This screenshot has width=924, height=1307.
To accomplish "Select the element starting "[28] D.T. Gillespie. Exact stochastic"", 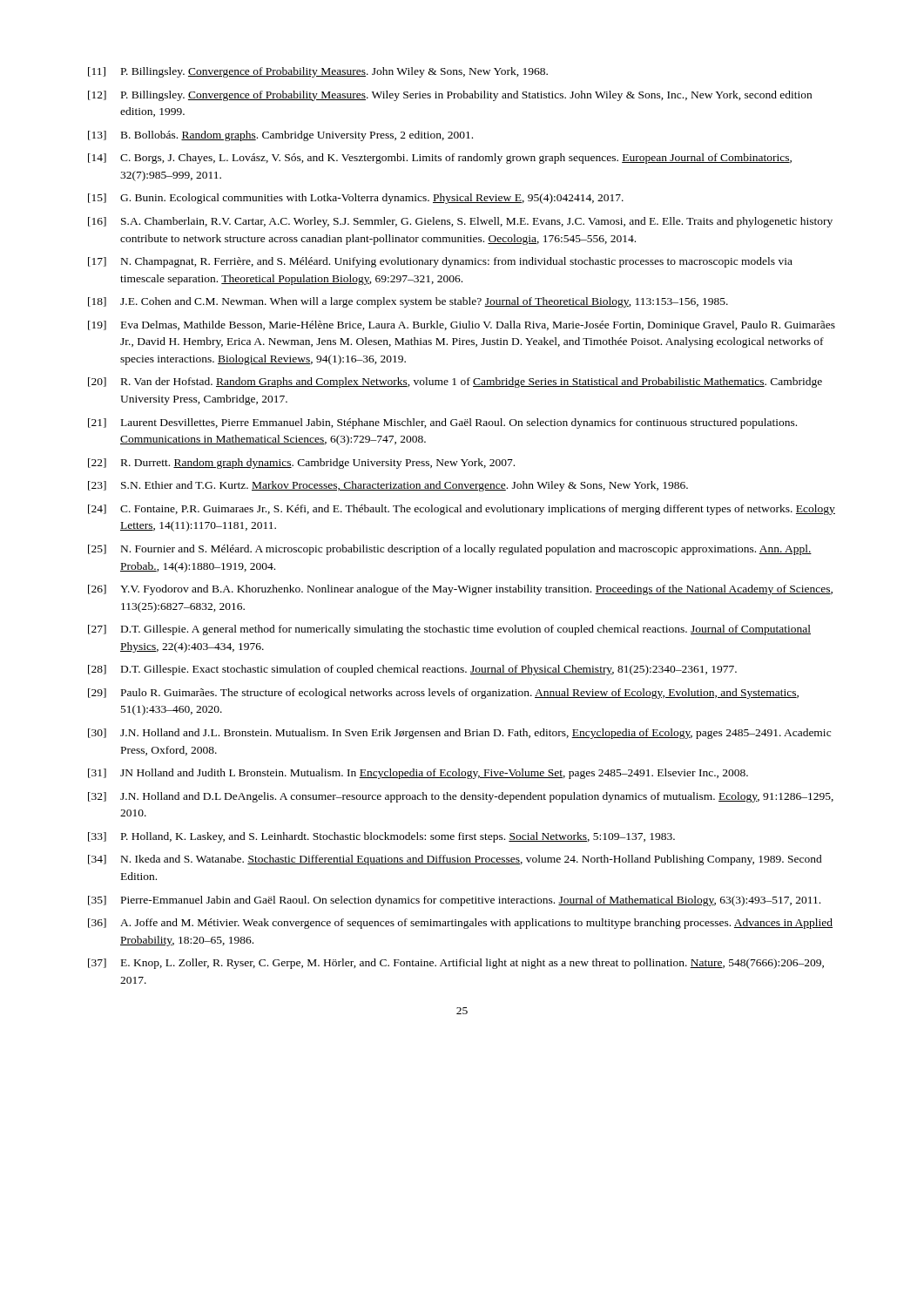I will click(462, 669).
